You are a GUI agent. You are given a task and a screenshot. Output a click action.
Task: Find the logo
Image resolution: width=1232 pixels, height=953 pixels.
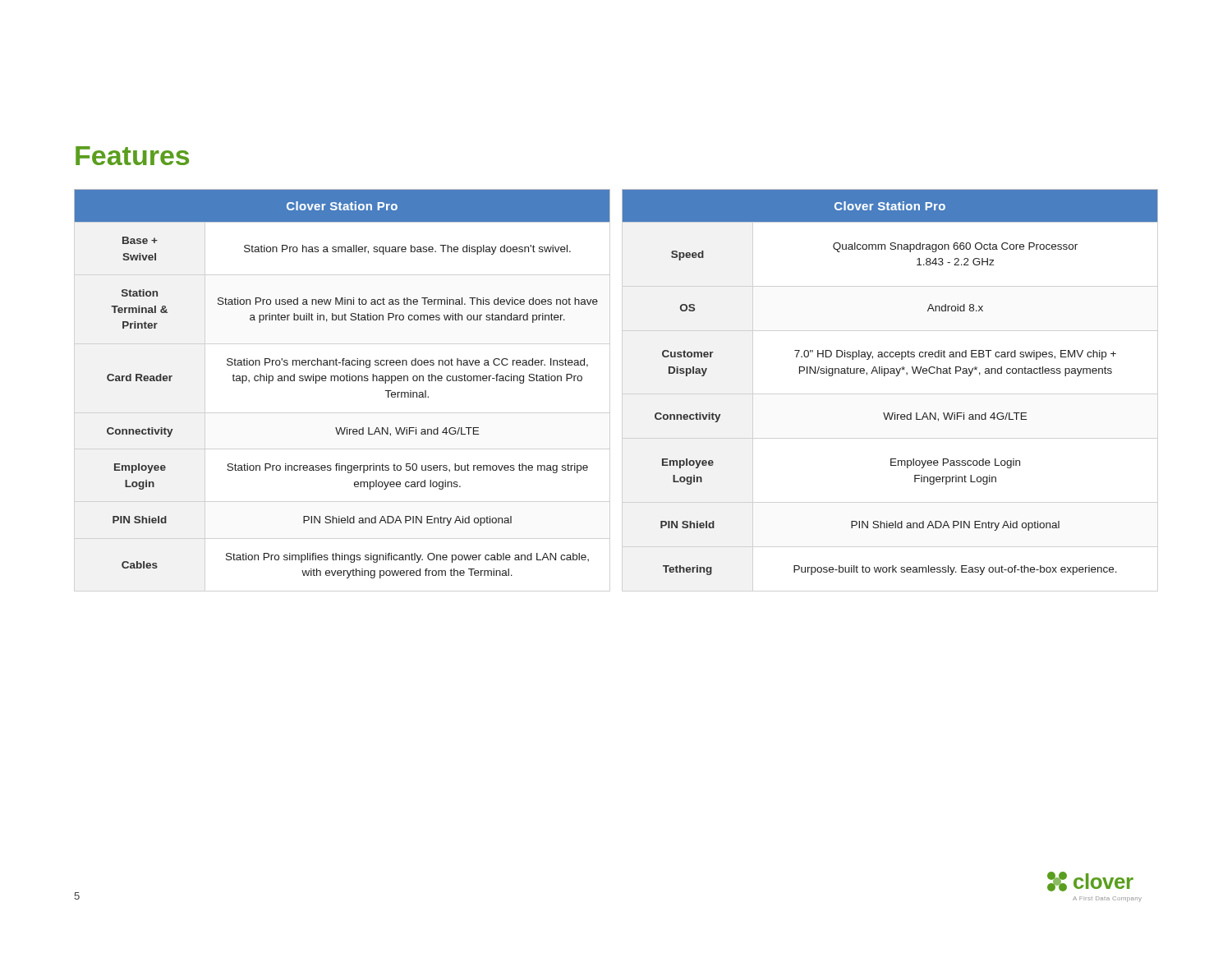pos(1101,891)
